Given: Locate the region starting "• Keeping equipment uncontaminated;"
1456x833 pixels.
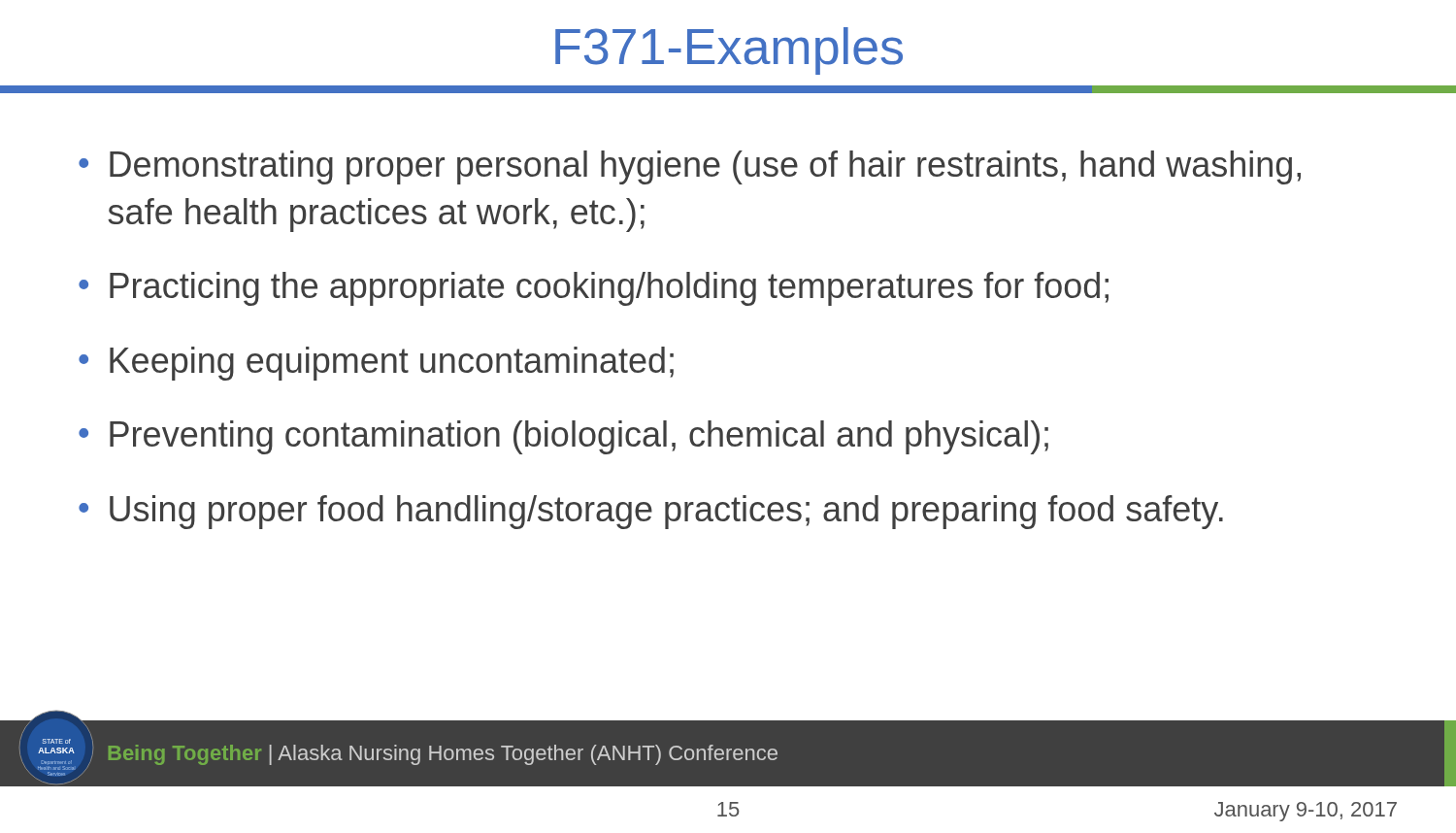Looking at the screenshot, I should (377, 361).
